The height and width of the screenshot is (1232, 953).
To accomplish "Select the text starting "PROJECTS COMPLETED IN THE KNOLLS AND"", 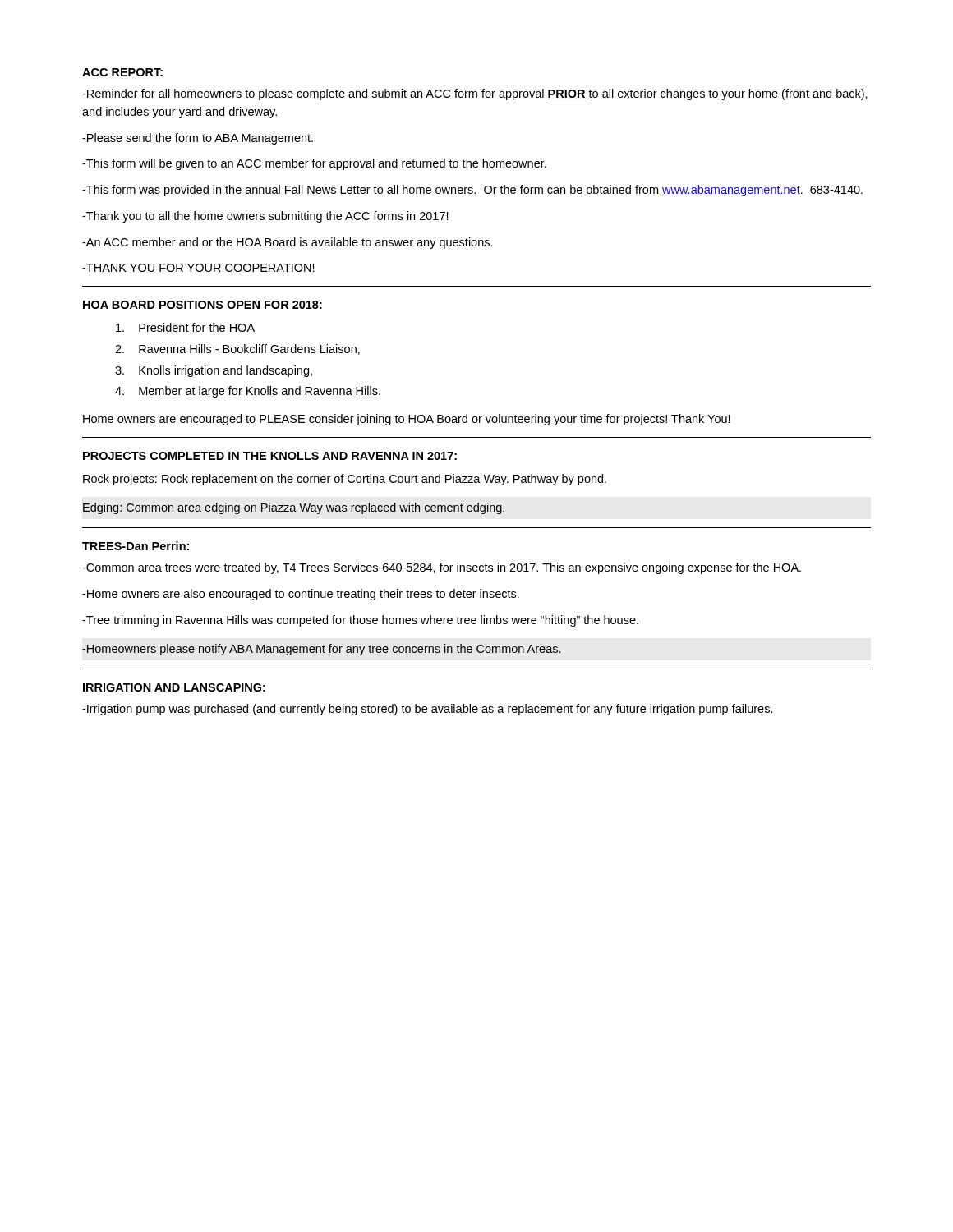I will click(270, 456).
